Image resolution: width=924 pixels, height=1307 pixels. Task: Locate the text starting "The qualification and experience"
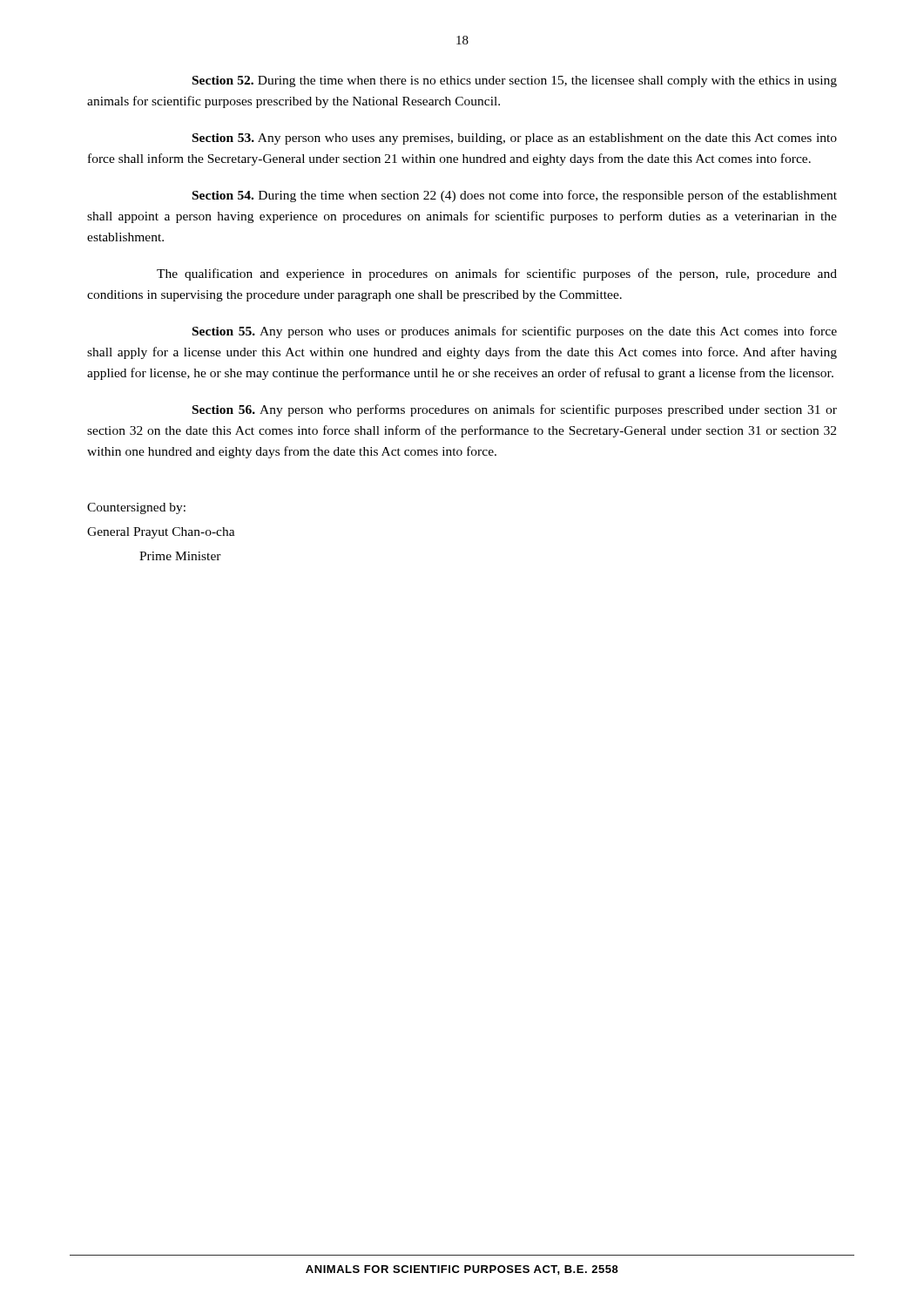462,284
